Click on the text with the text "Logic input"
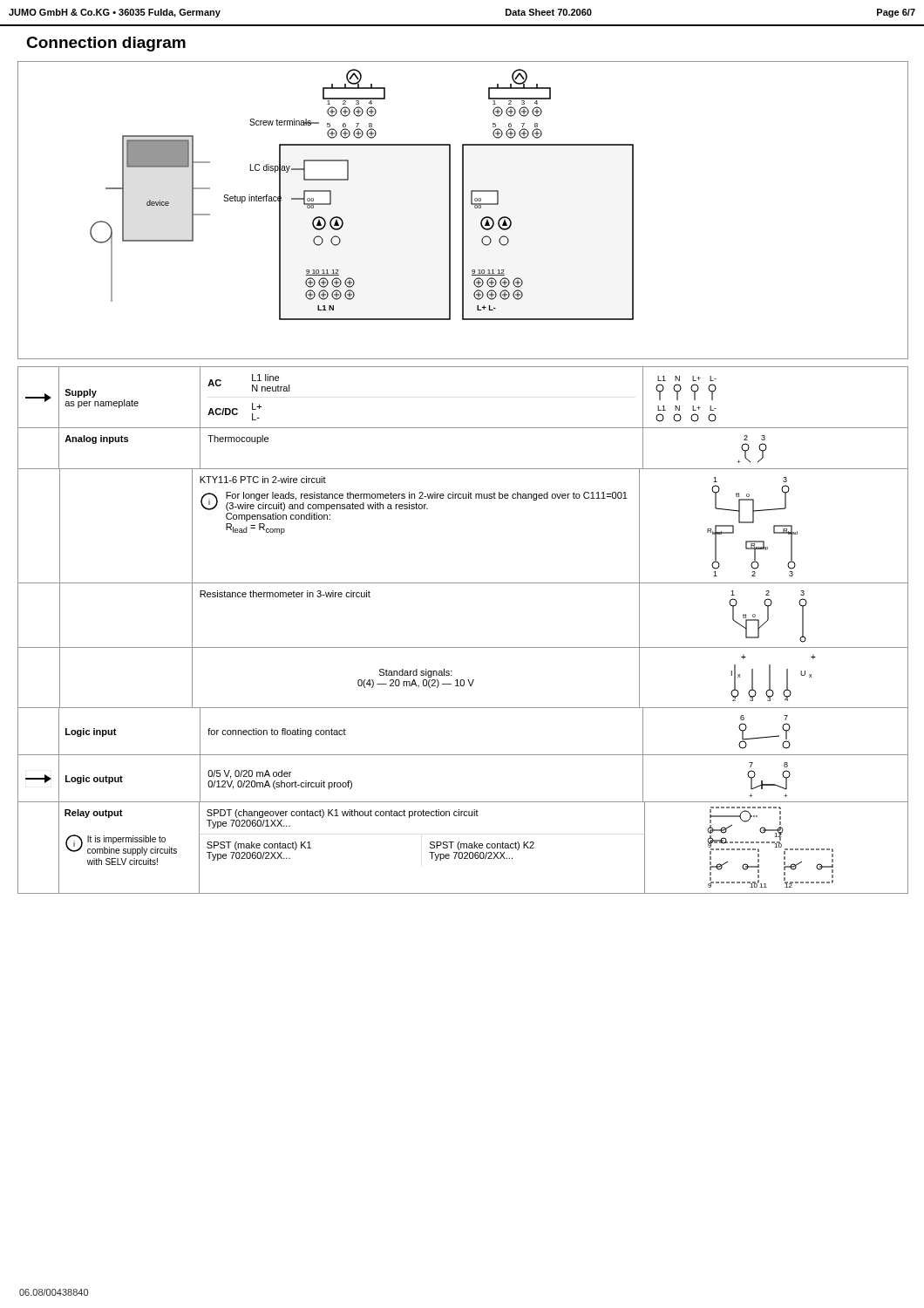The height and width of the screenshot is (1308, 924). [x=91, y=731]
